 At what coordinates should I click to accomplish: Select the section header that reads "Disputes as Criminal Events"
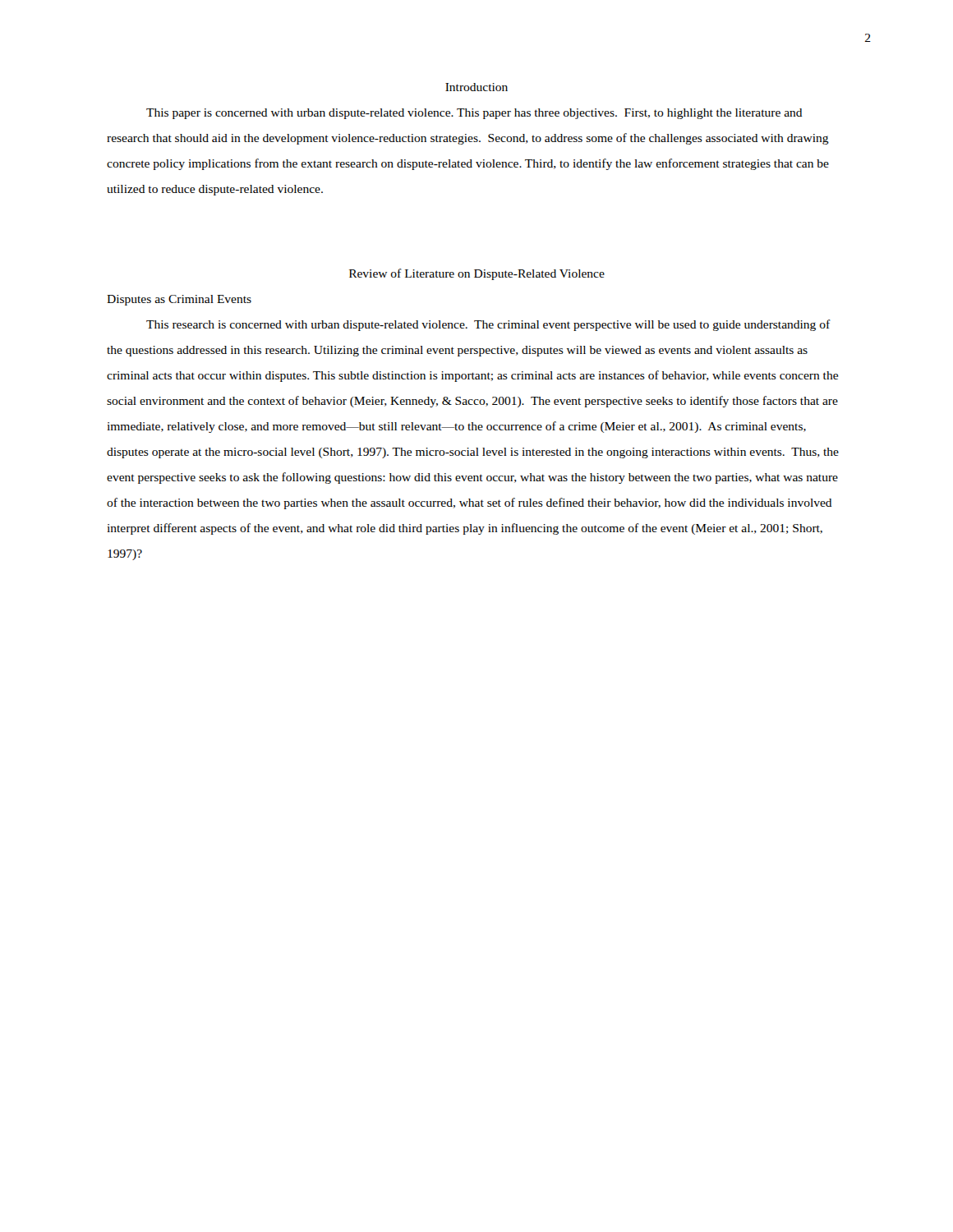[x=179, y=299]
